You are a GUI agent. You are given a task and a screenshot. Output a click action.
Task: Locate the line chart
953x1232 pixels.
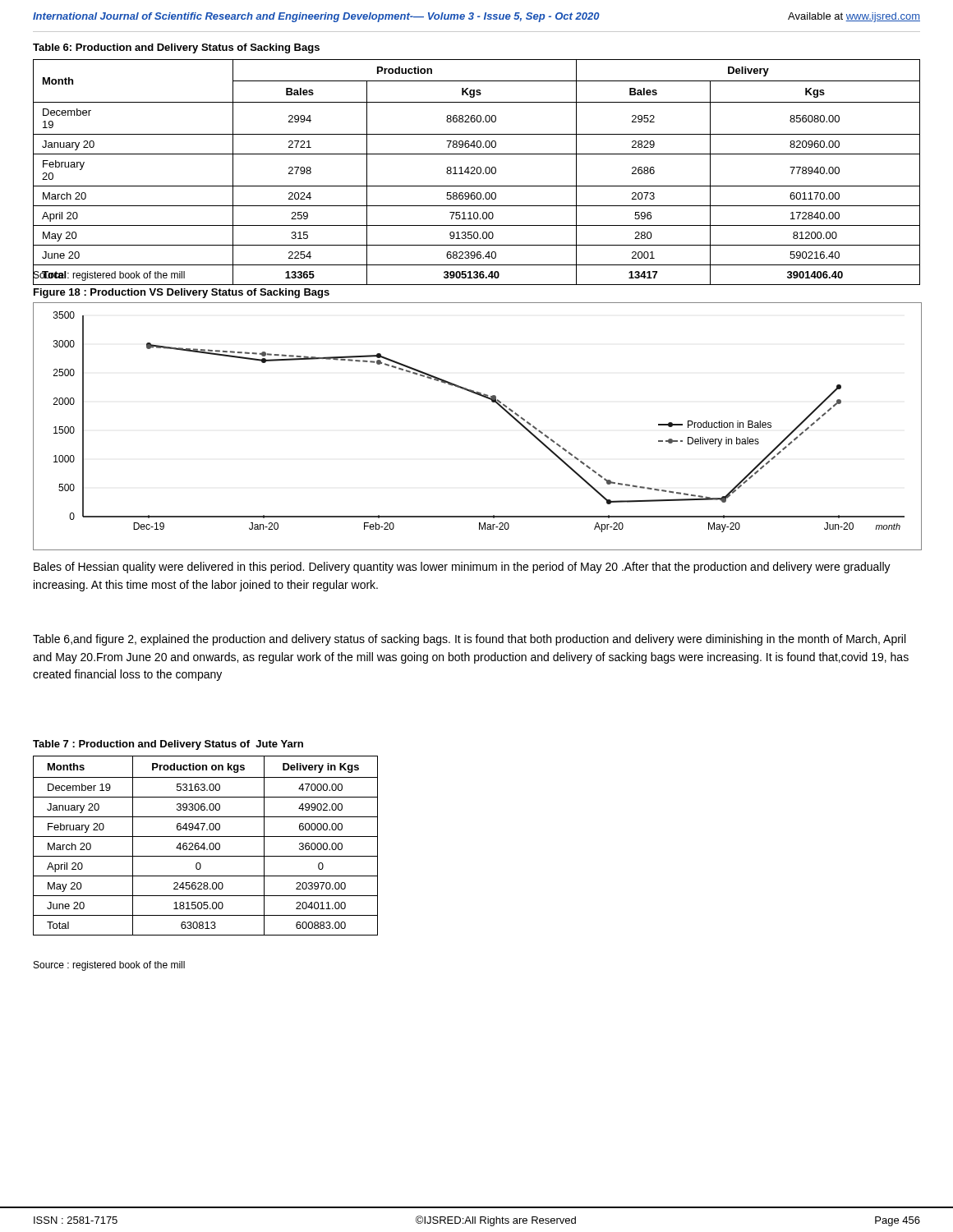476,425
